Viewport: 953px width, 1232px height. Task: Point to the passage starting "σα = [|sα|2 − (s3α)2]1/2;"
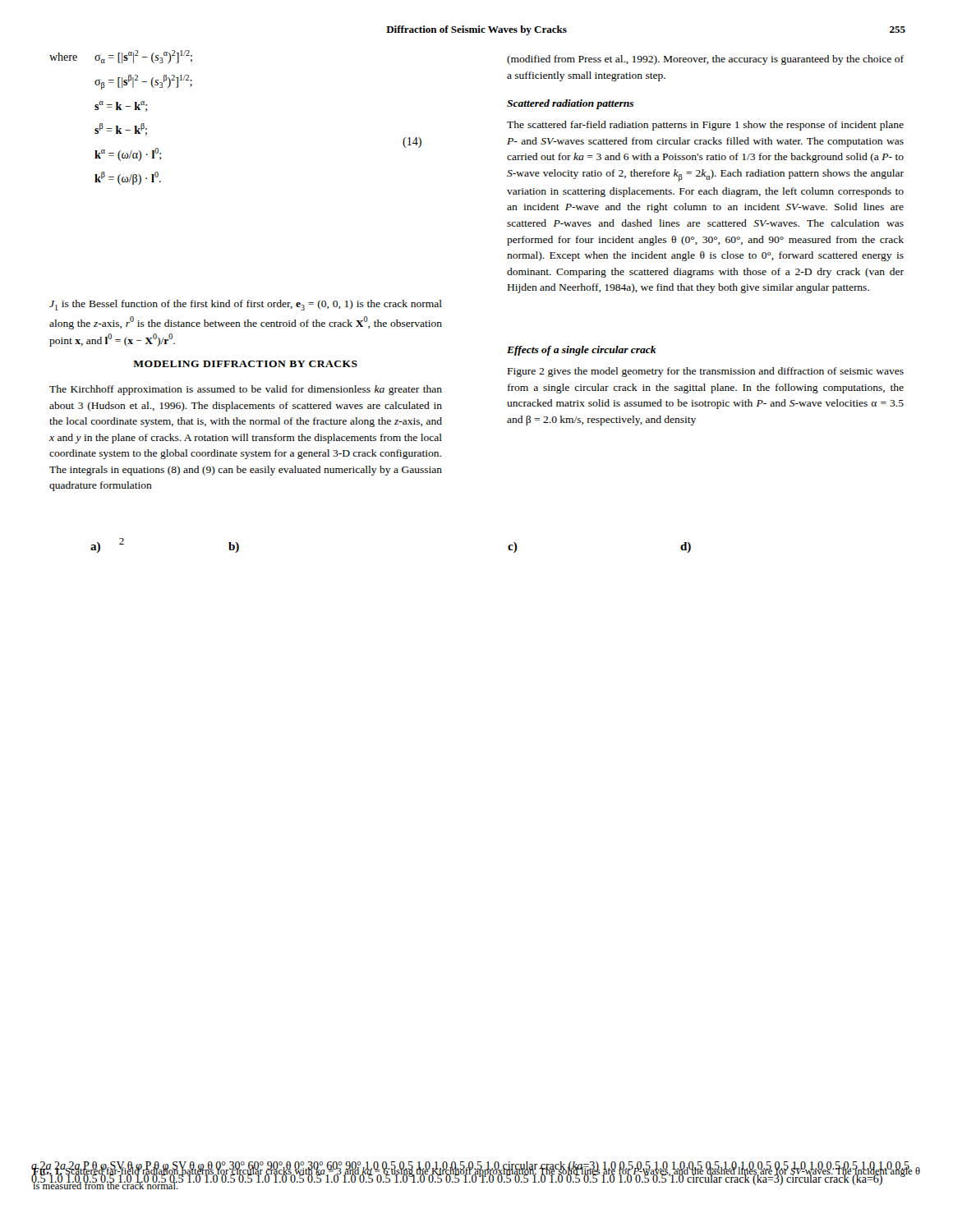point(144,118)
